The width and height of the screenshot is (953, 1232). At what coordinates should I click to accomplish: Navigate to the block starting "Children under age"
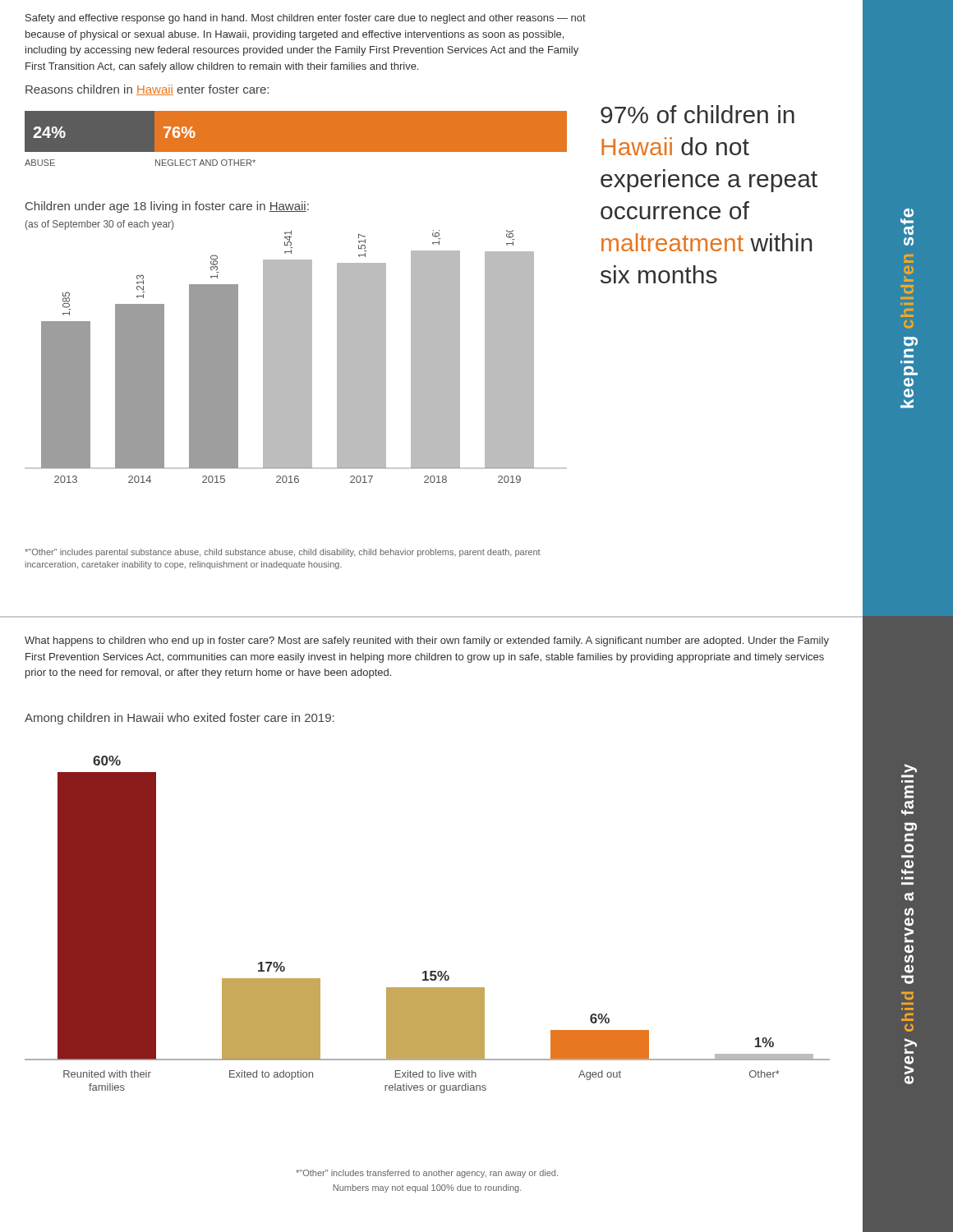(167, 214)
